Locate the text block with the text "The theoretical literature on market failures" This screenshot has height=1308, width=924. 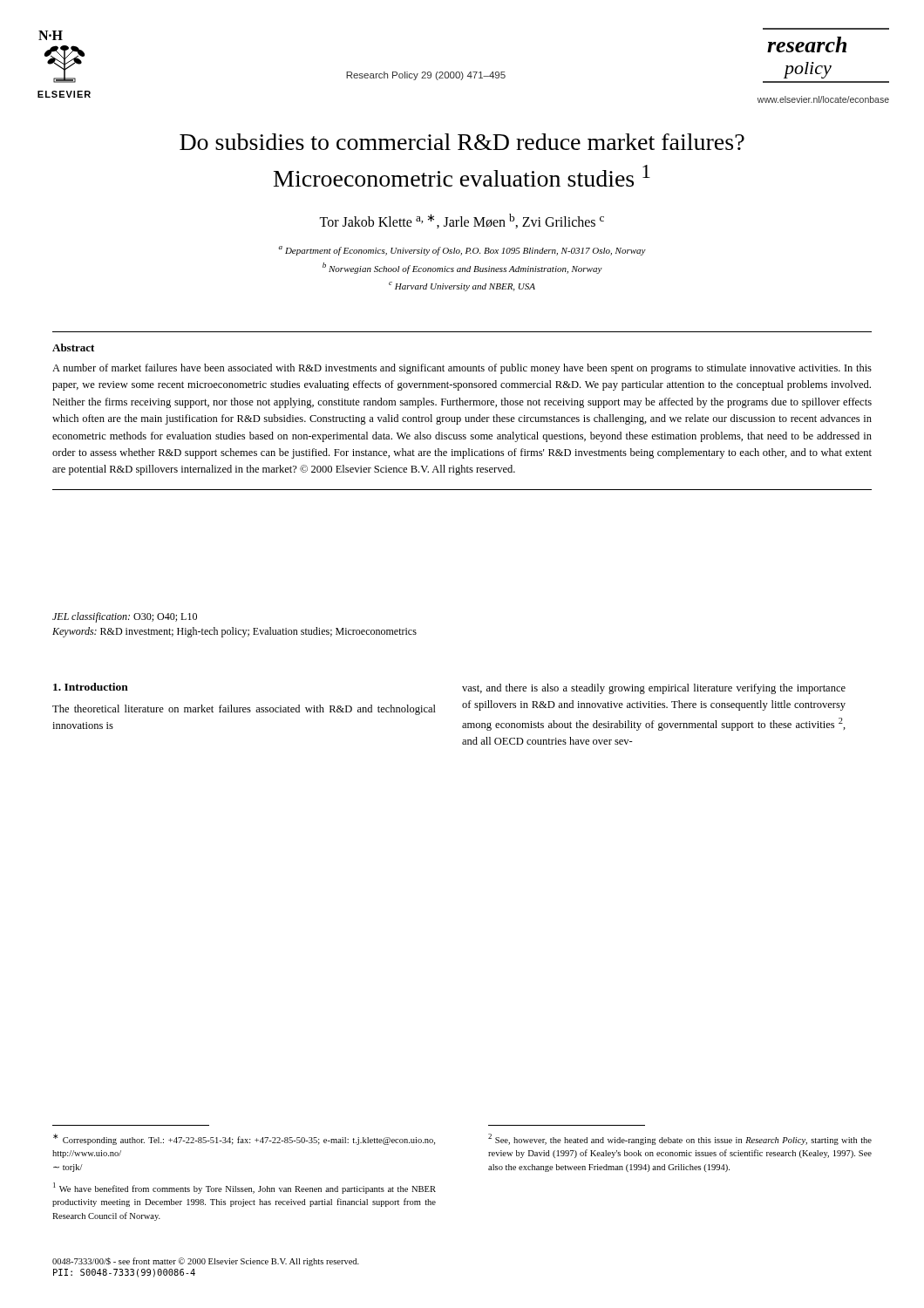tap(244, 717)
